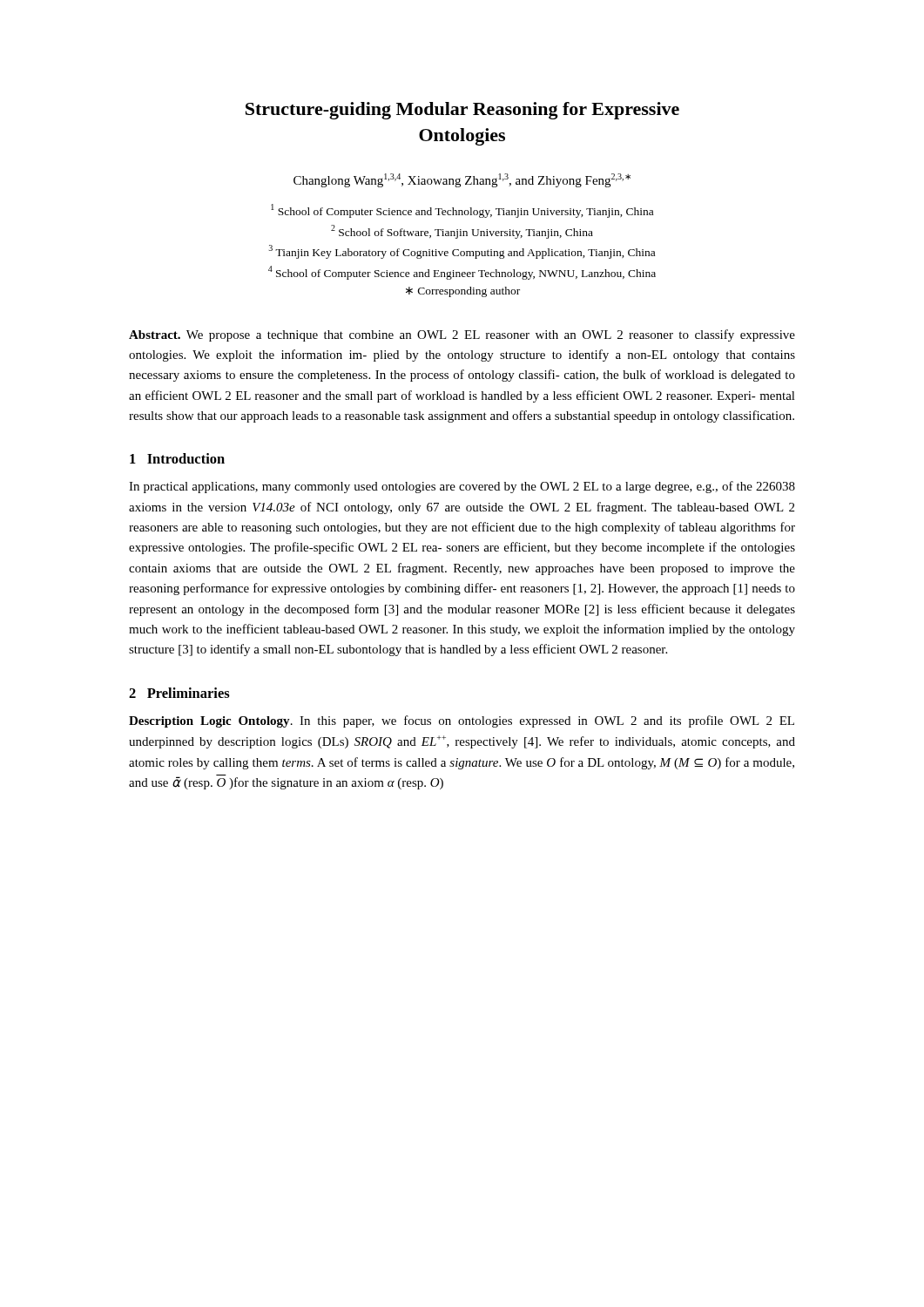
Task: Find the text block with the text "In practical applications, many"
Action: [462, 568]
